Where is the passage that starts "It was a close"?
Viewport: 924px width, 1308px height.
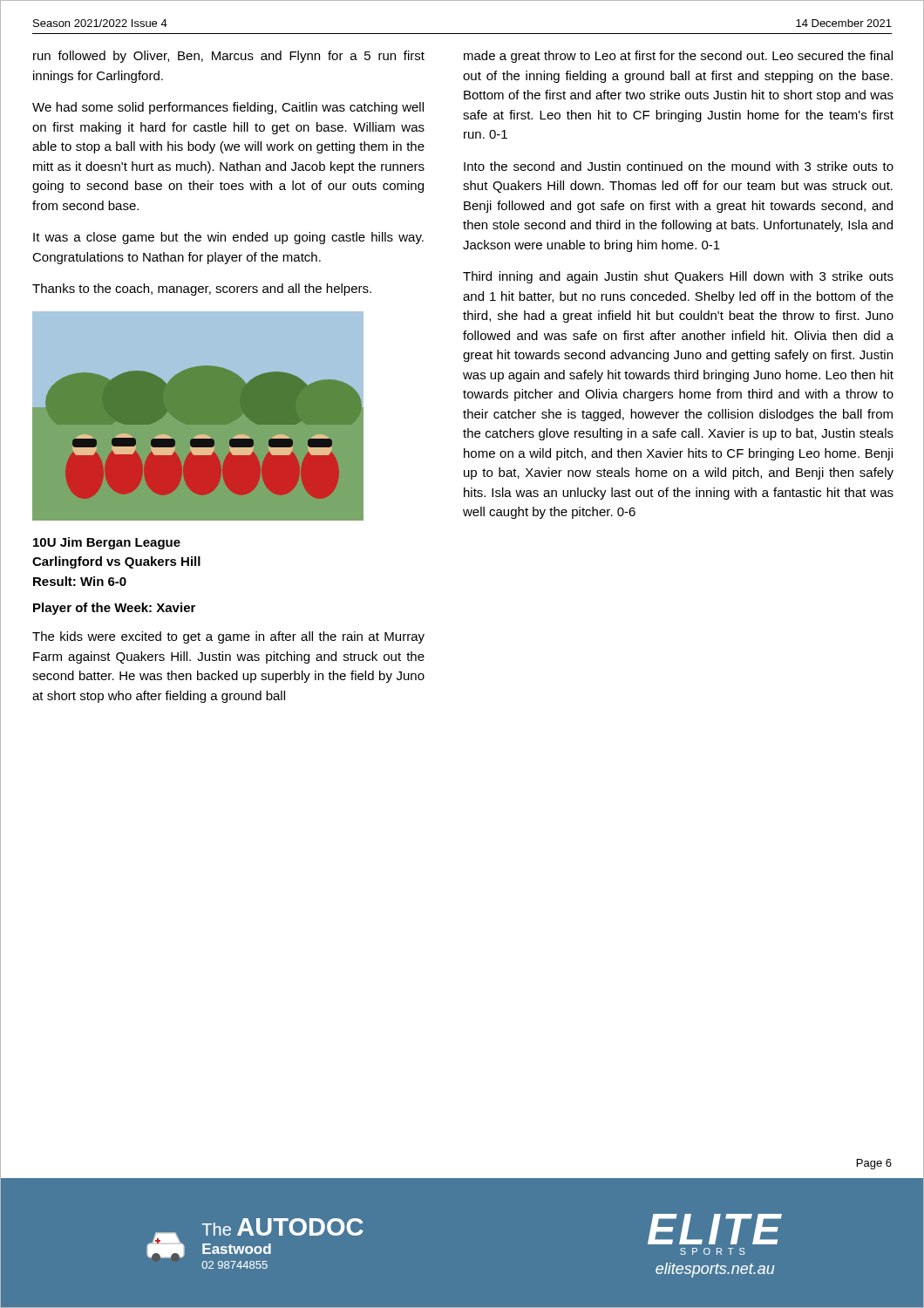228,247
